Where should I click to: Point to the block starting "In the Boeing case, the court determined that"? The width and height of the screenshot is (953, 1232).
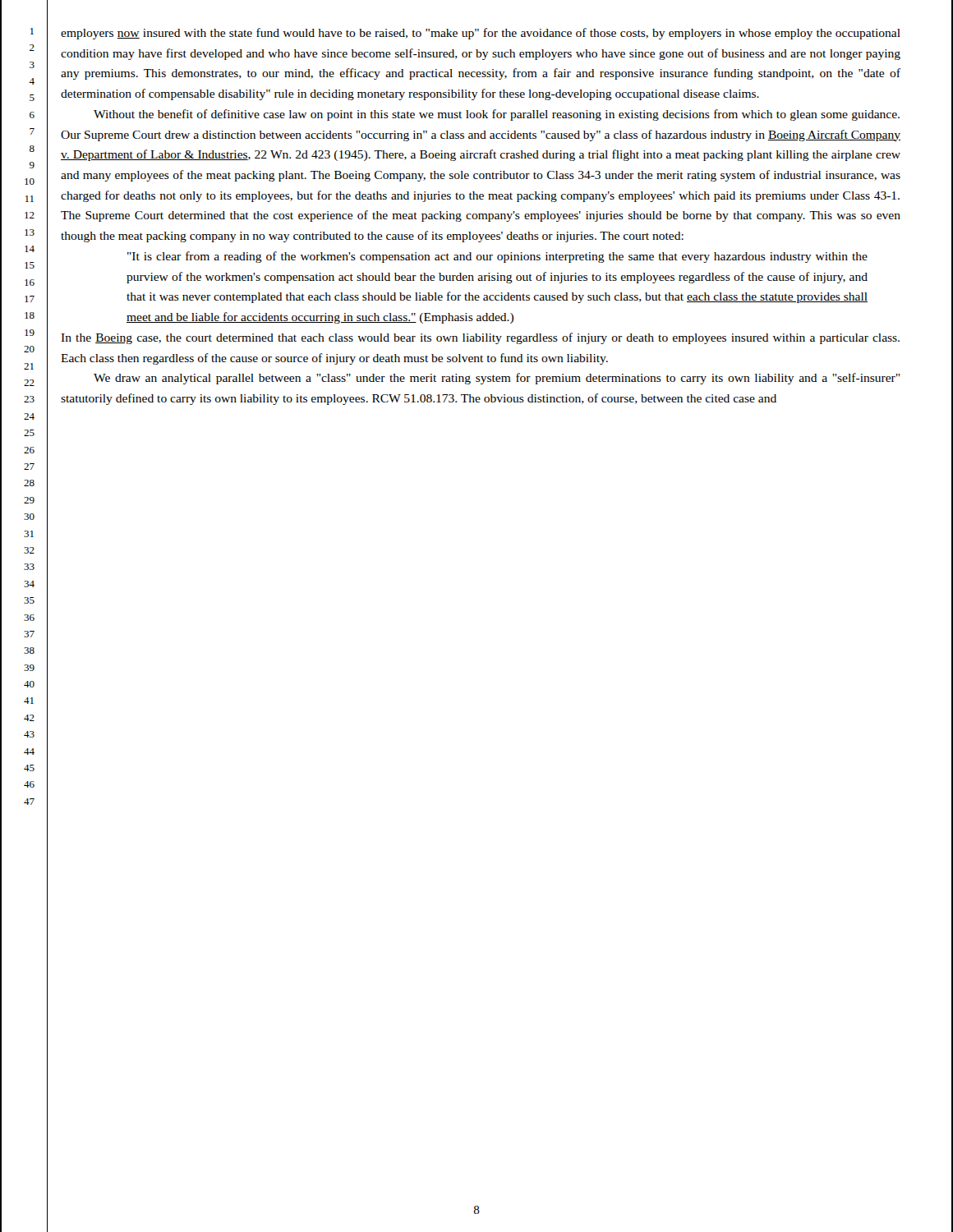click(x=481, y=347)
